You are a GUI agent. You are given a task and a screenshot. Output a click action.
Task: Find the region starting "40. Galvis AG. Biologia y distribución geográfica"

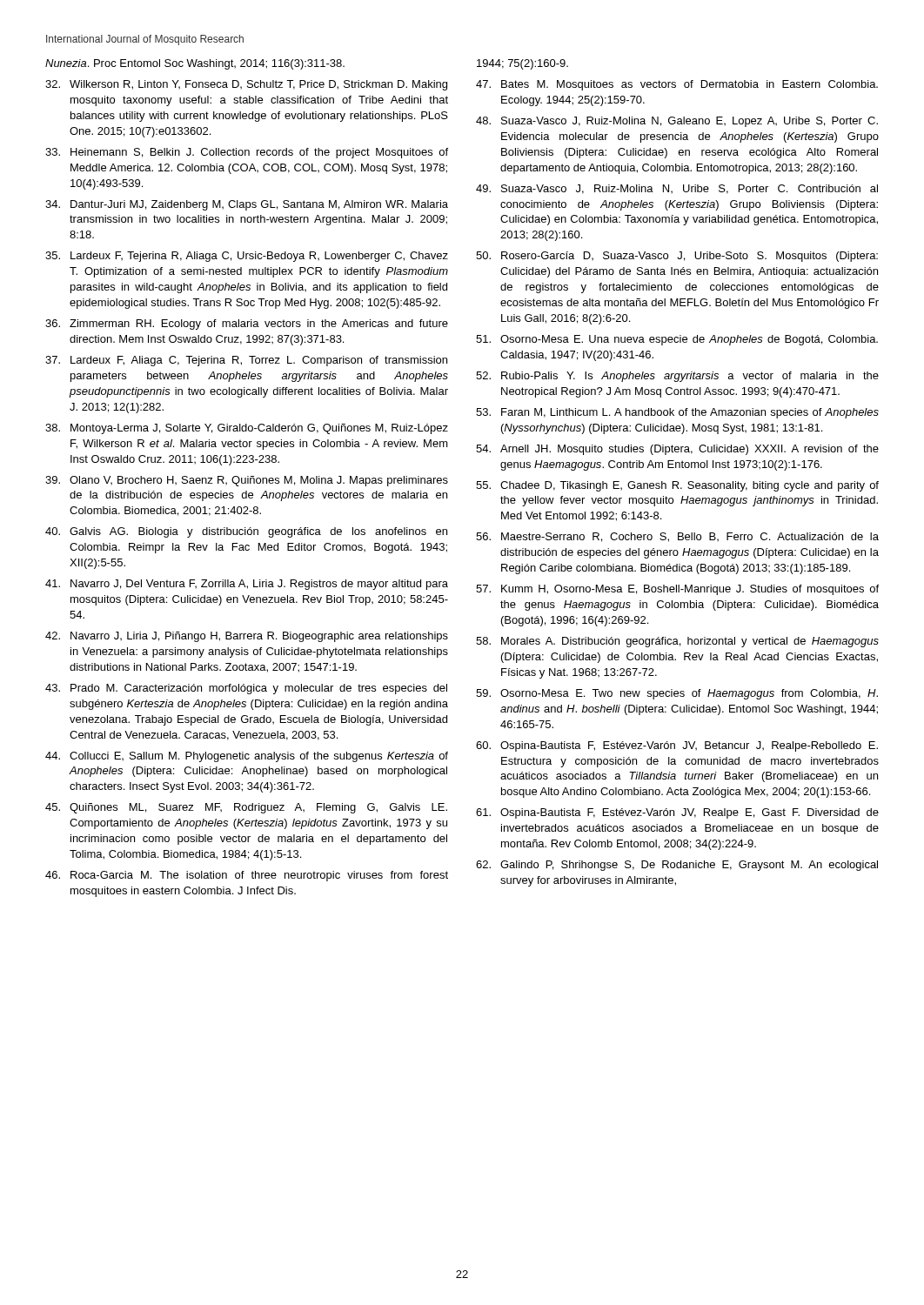(x=247, y=547)
